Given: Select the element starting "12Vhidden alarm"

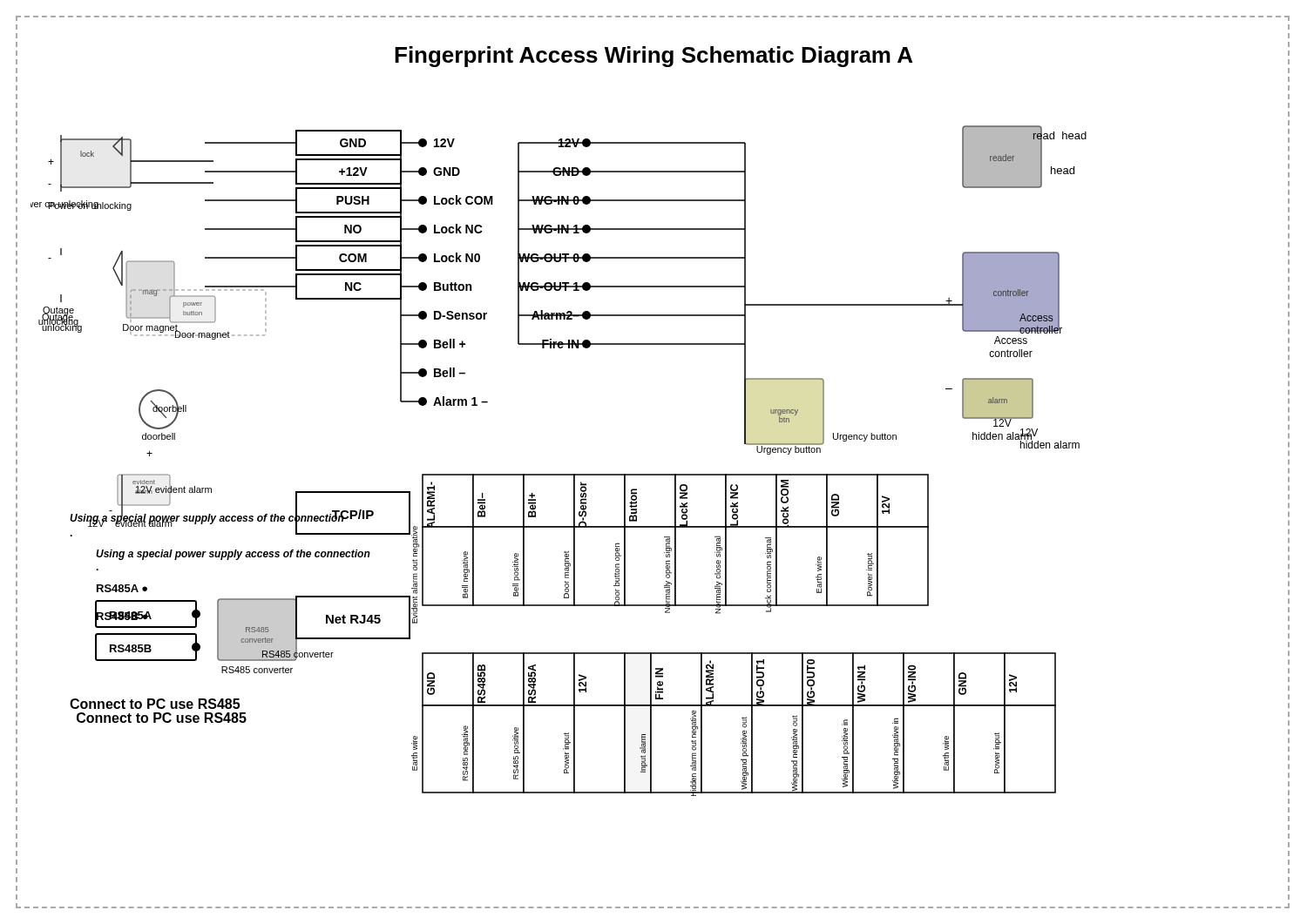Looking at the screenshot, I should (1050, 439).
